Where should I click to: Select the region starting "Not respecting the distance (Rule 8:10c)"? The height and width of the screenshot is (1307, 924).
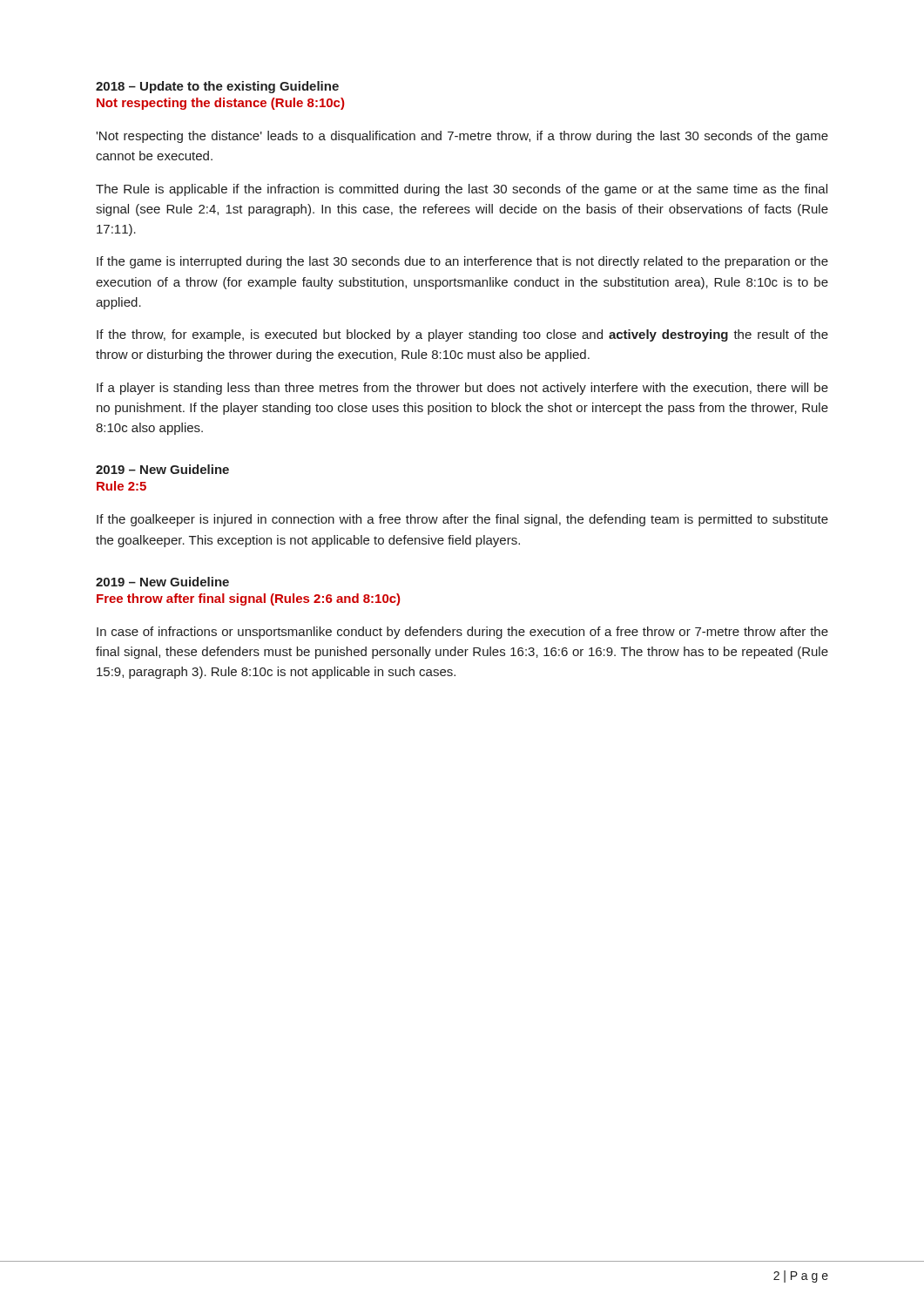tap(220, 102)
